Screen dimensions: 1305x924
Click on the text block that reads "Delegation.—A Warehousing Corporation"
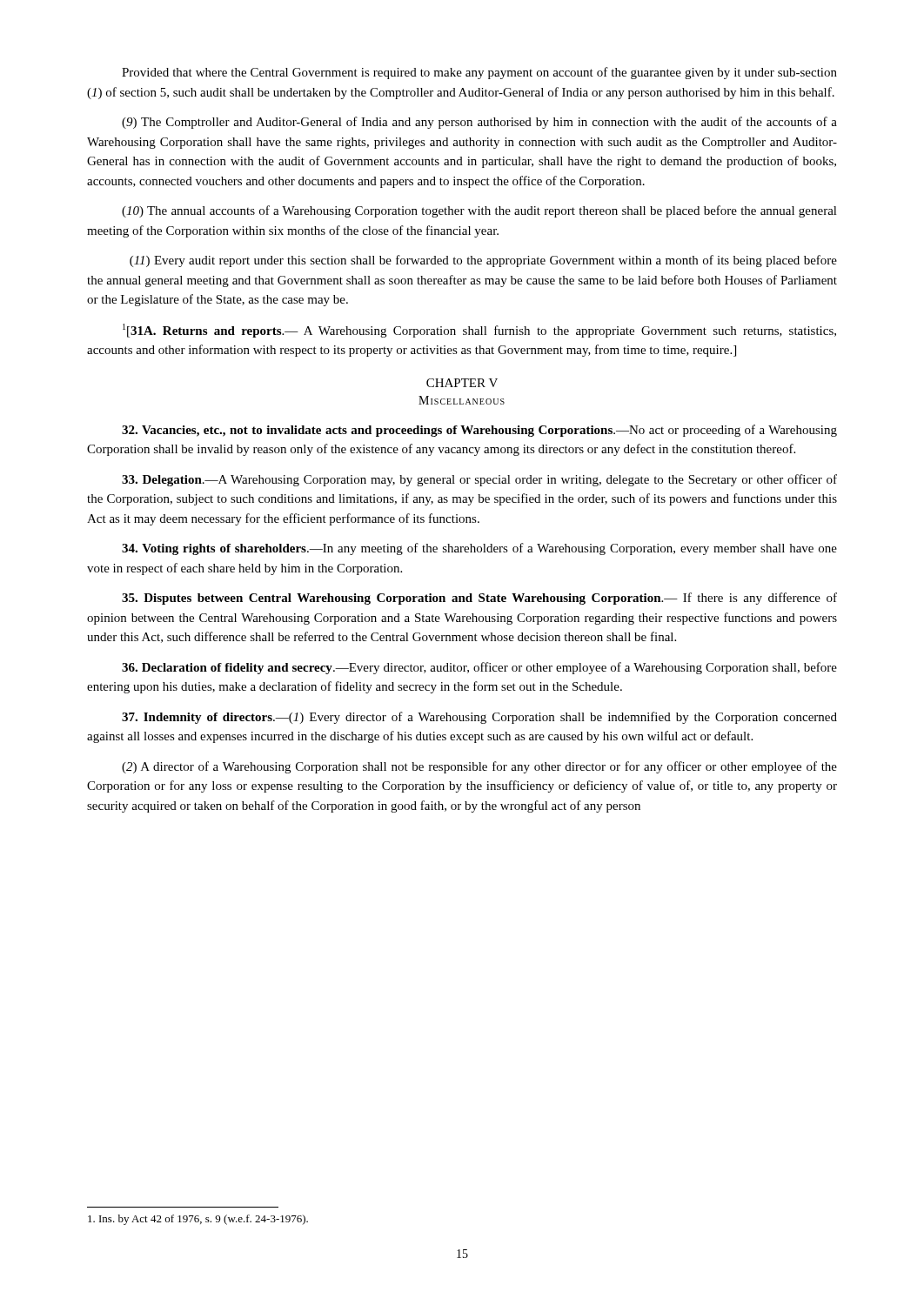click(x=462, y=499)
